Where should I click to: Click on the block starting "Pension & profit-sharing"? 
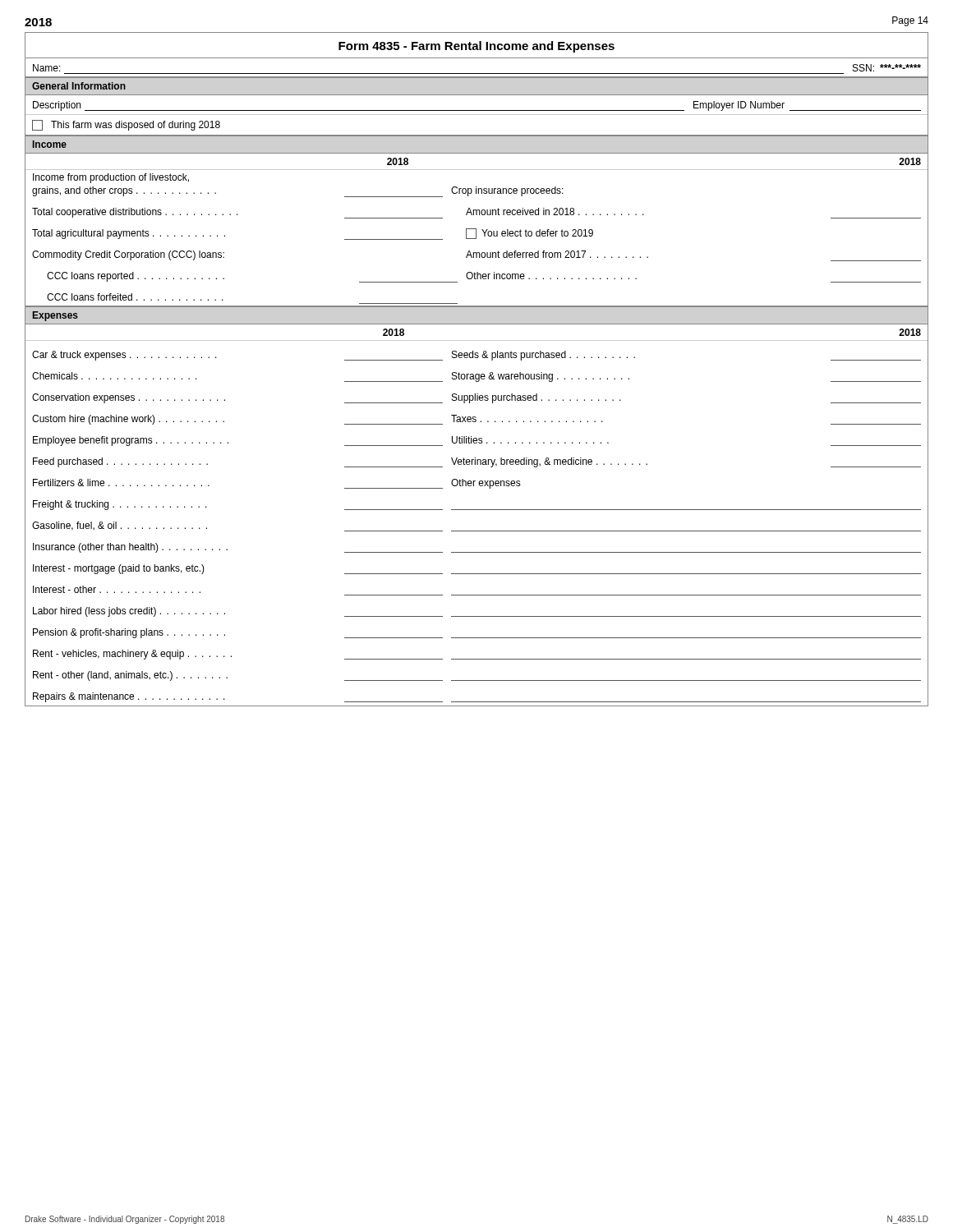pos(476,632)
